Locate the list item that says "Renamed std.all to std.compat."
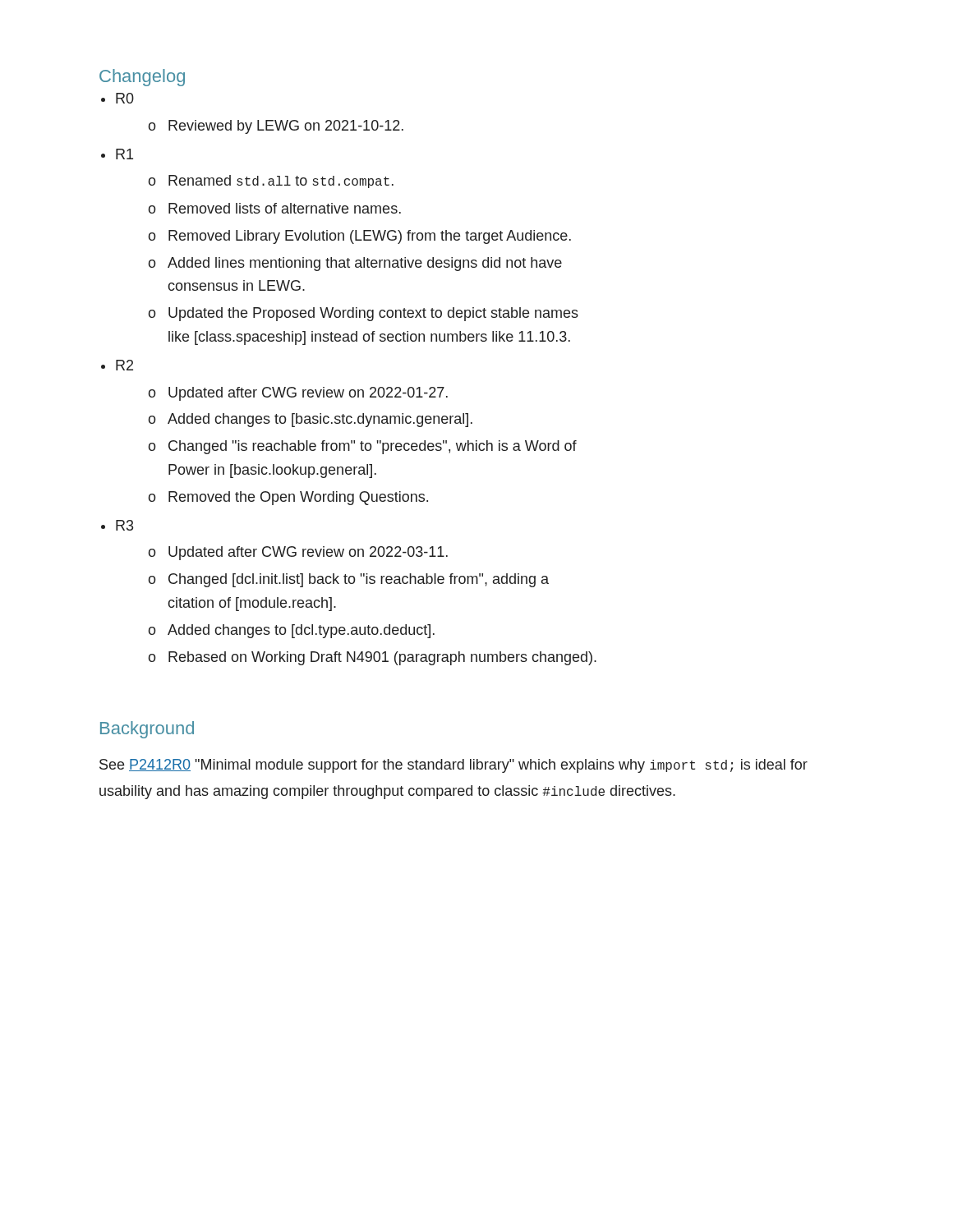 pyautogui.click(x=281, y=181)
